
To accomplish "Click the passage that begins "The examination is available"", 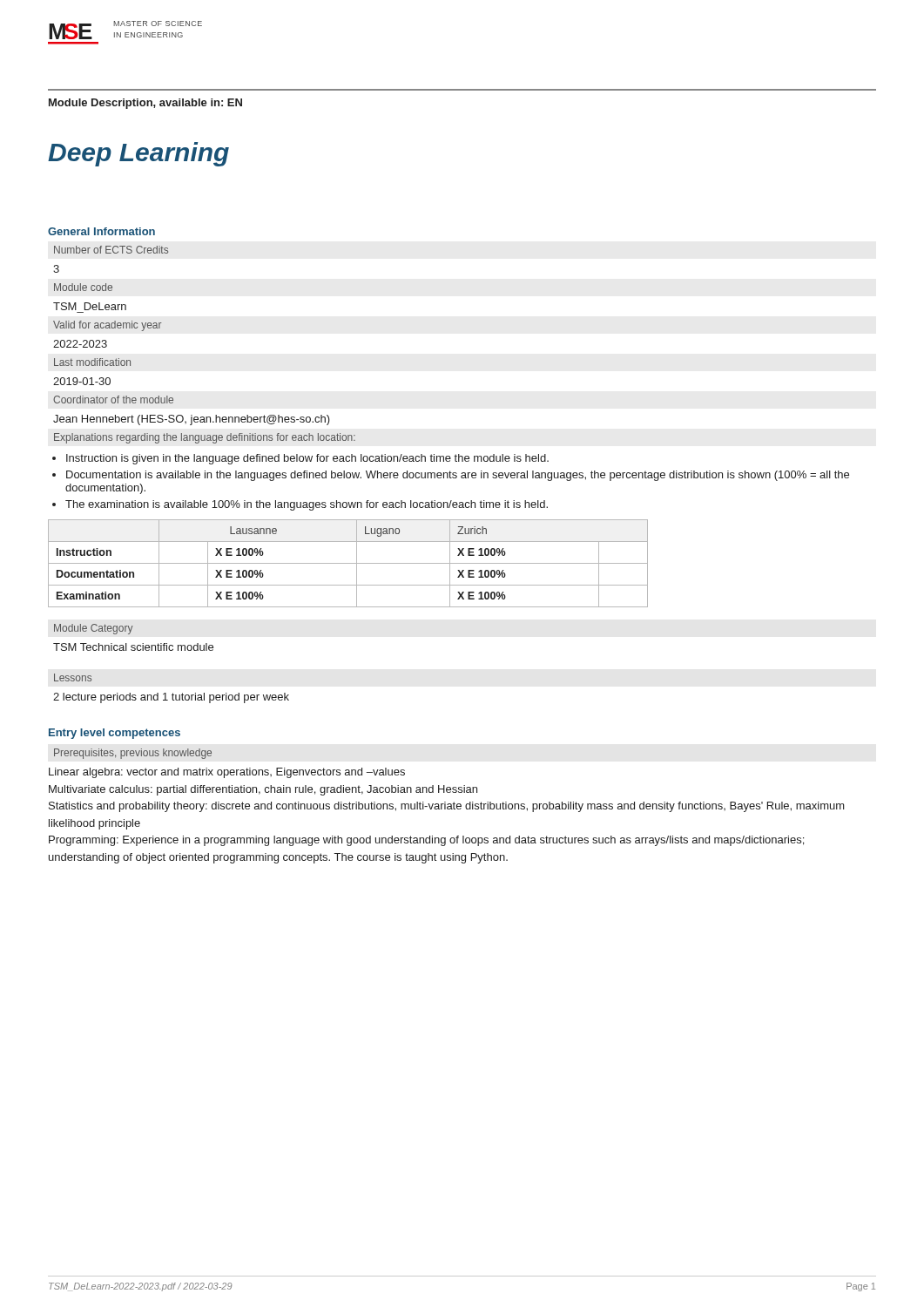I will tap(307, 504).
